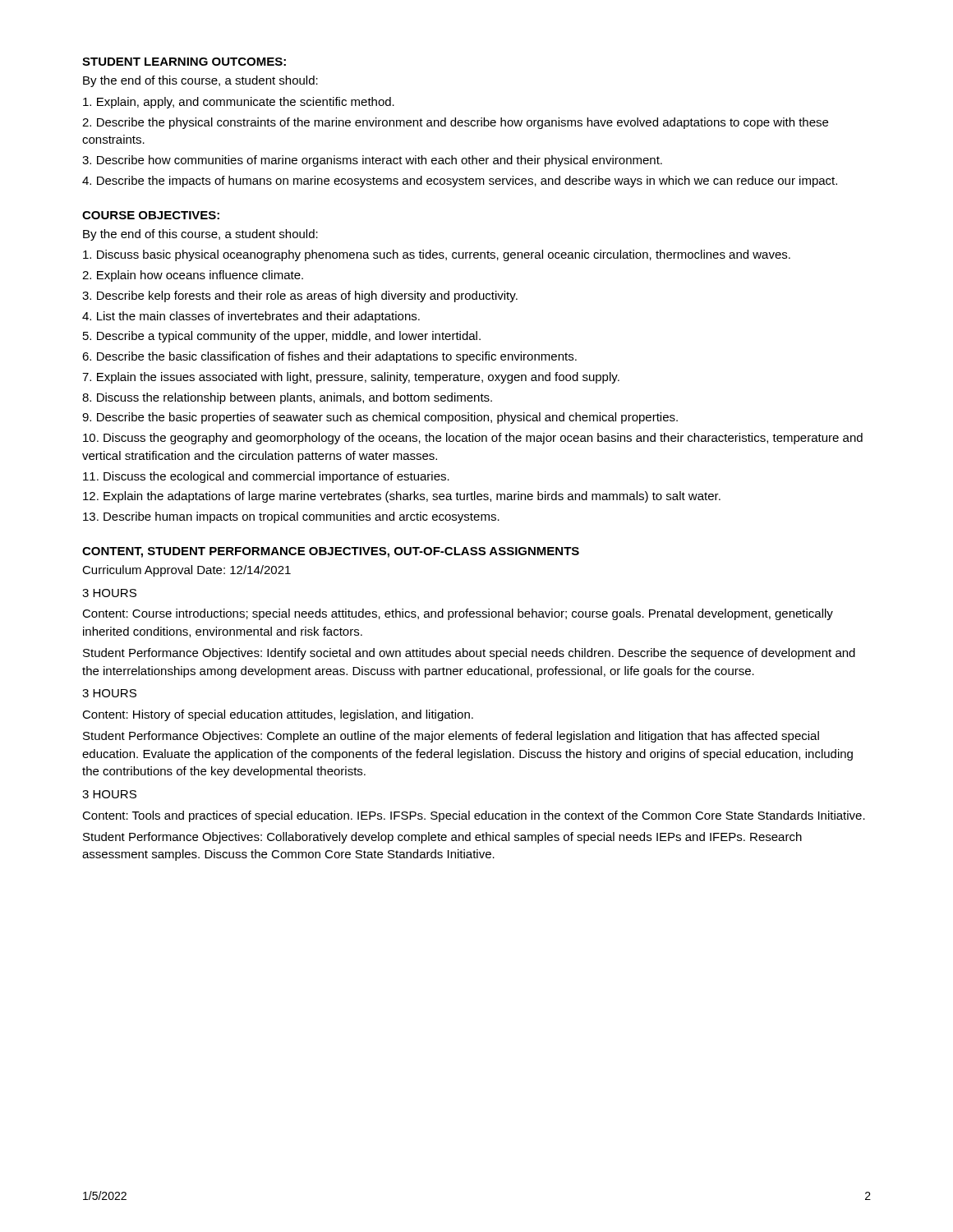Locate the block of text that opens with "Explain, apply, and communicate the scientific"
The image size is (953, 1232).
[x=239, y=101]
